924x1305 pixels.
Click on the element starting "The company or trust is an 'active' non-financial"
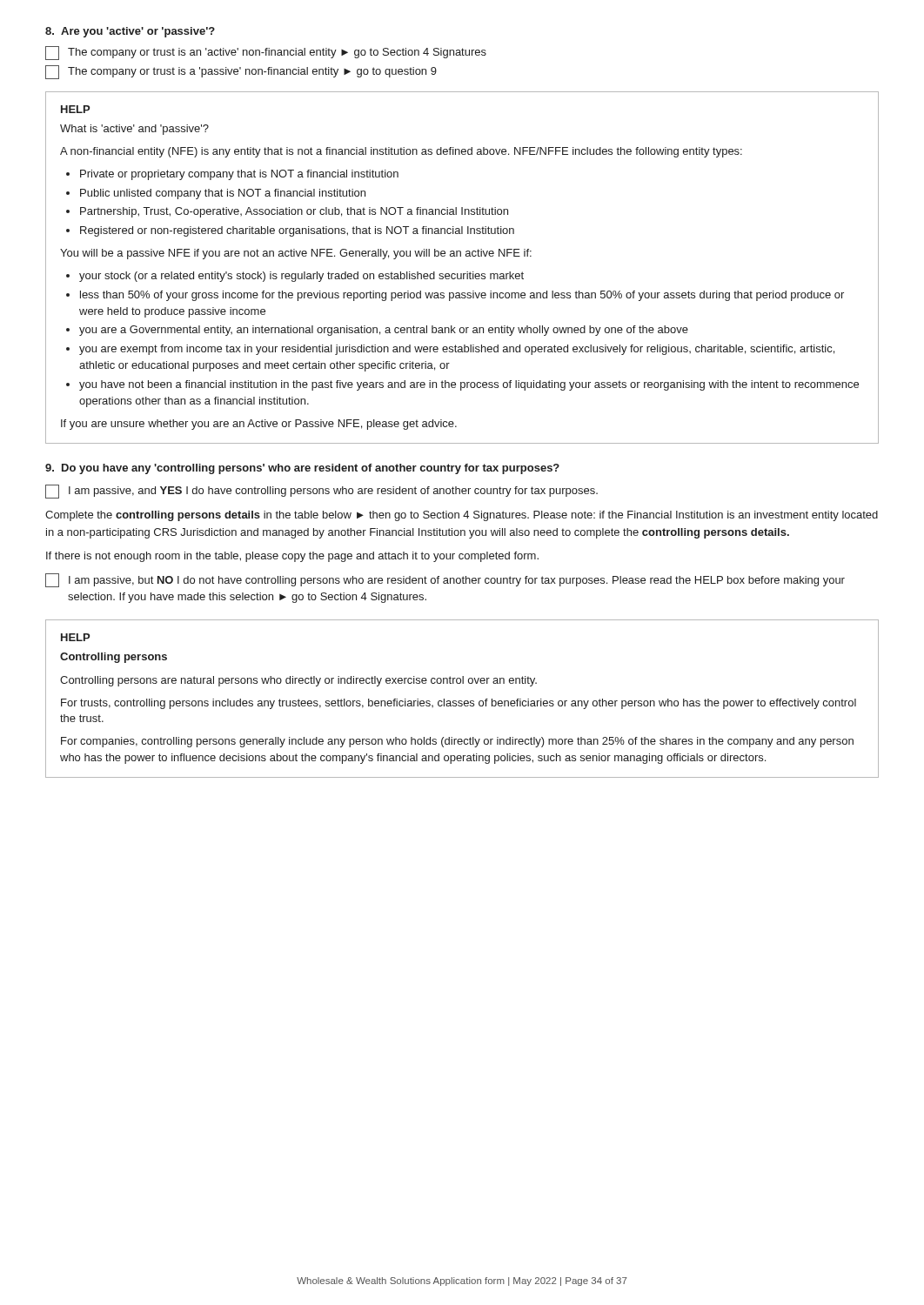coord(266,53)
